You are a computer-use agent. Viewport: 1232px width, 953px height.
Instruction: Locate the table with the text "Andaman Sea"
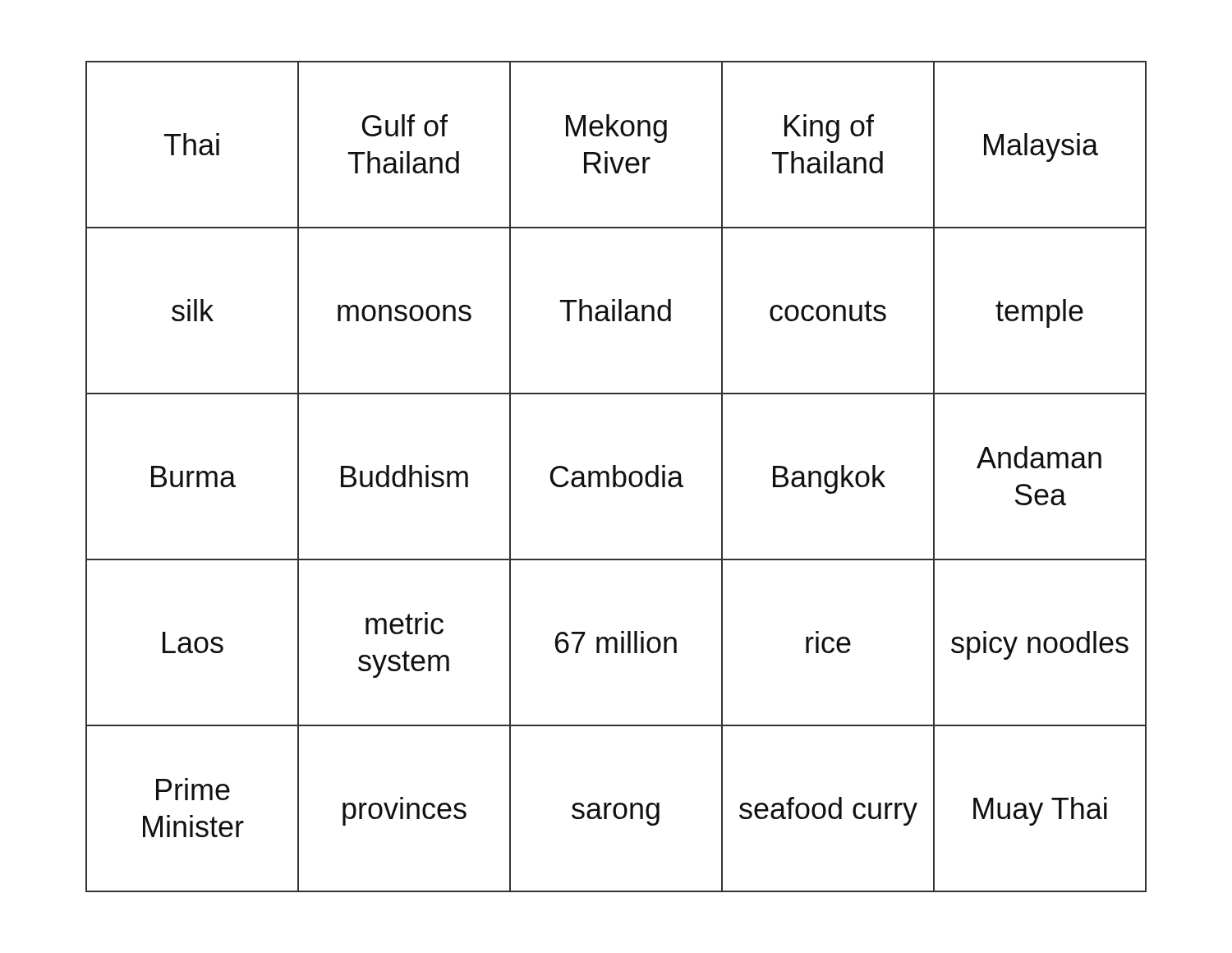[x=616, y=476]
